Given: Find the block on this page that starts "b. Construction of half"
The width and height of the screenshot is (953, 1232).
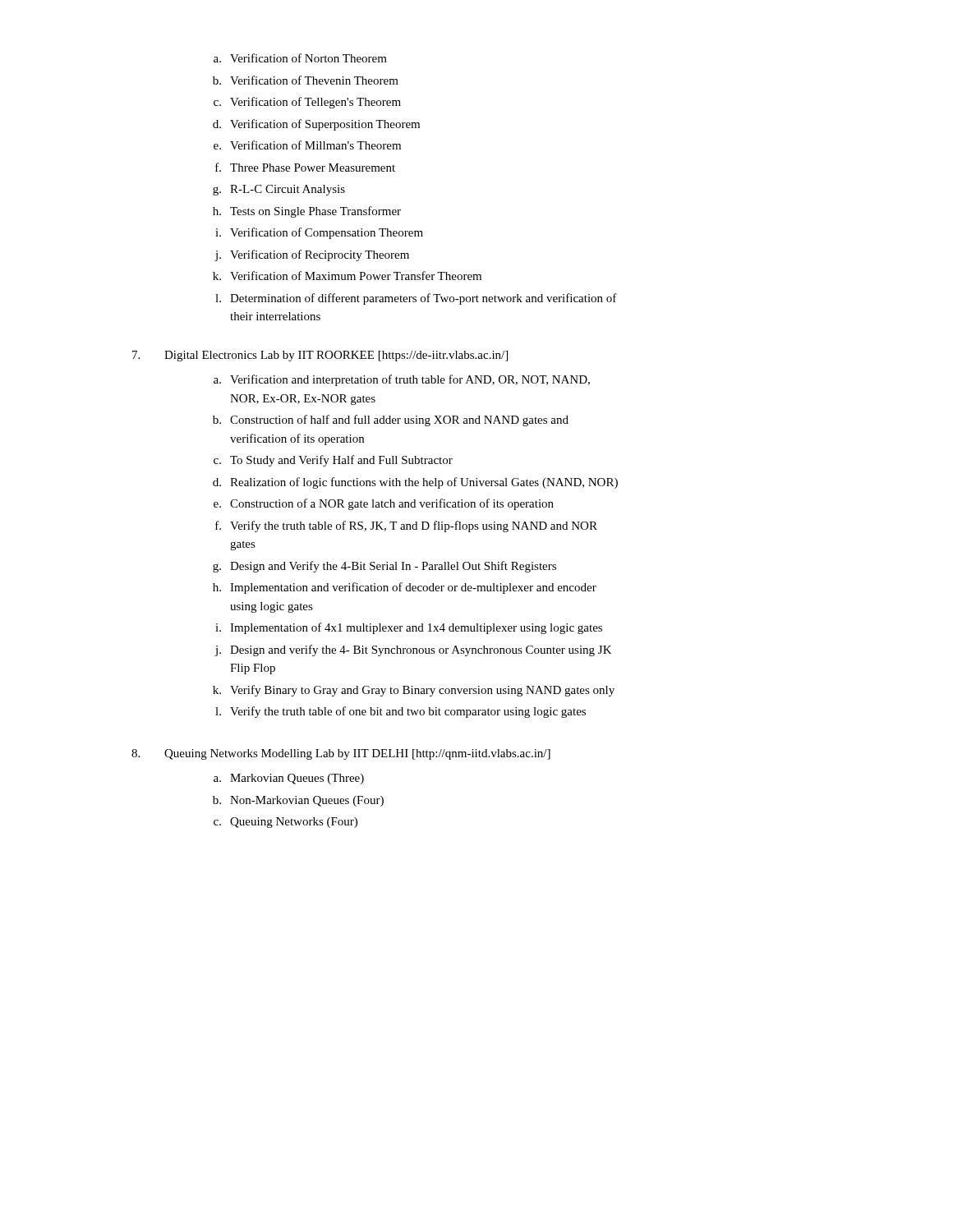Looking at the screenshot, I should point(542,429).
